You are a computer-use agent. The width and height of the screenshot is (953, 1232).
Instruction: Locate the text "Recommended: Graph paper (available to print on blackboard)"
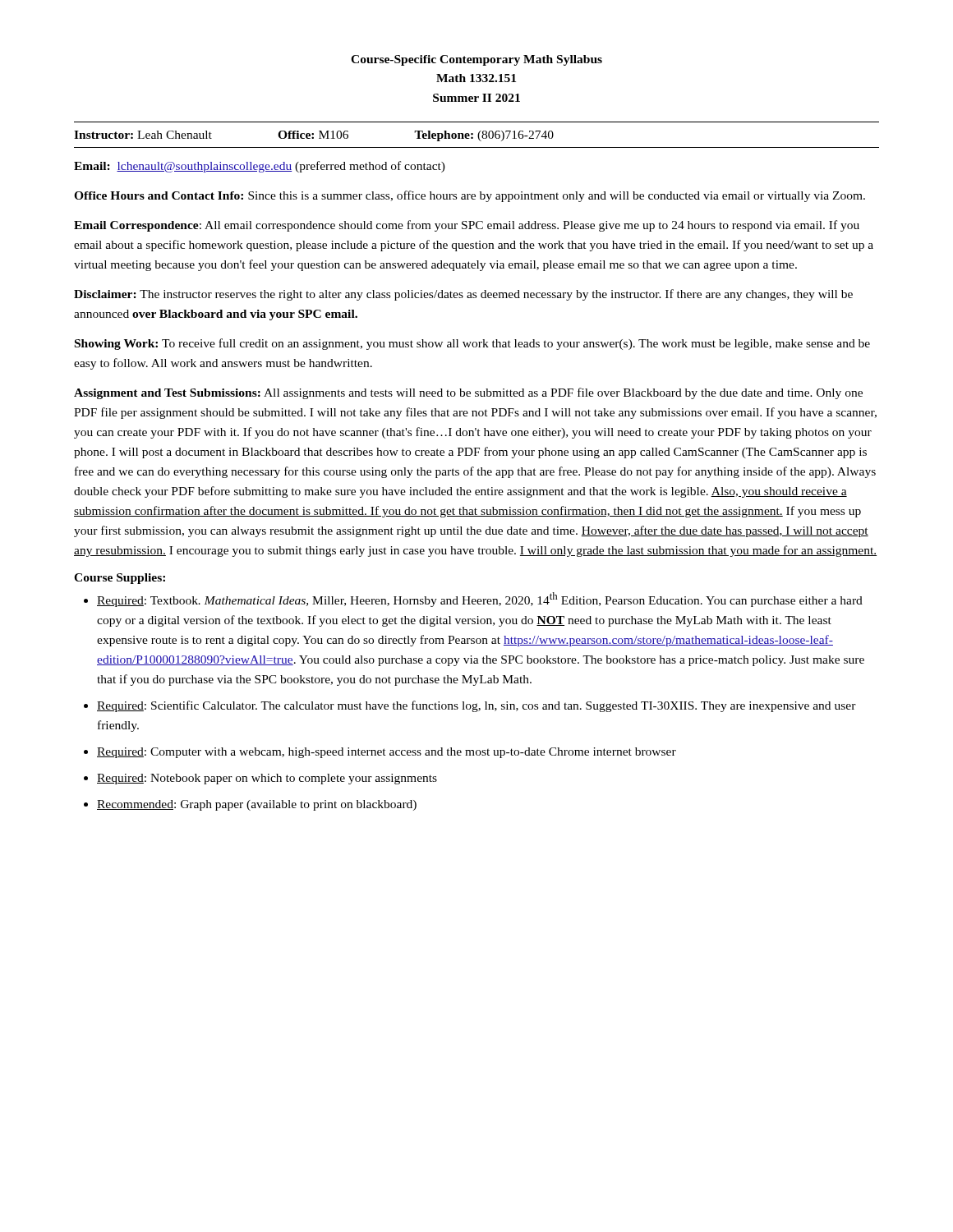(257, 804)
